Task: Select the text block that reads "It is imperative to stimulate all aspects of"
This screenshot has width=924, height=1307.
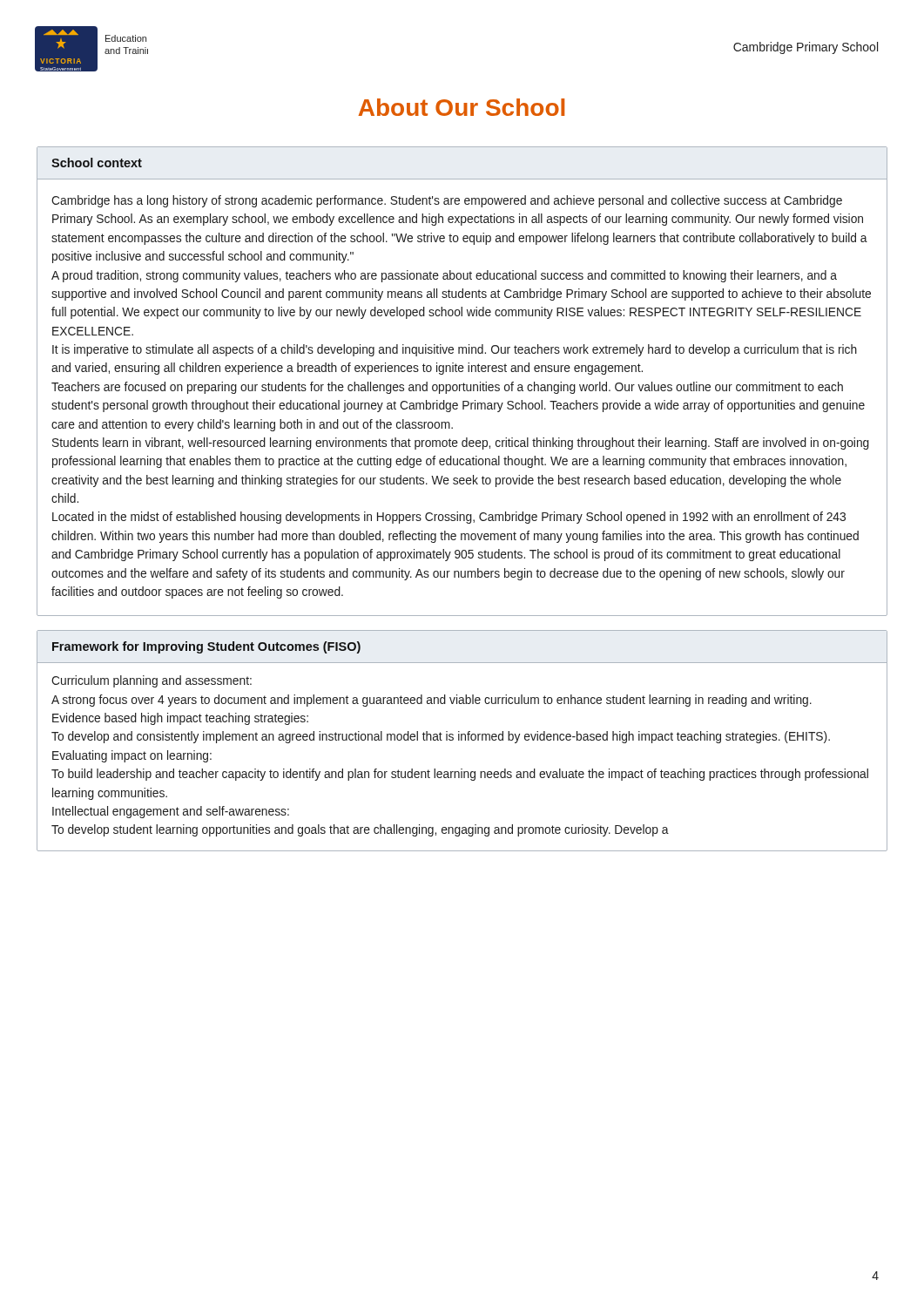Action: pos(462,359)
